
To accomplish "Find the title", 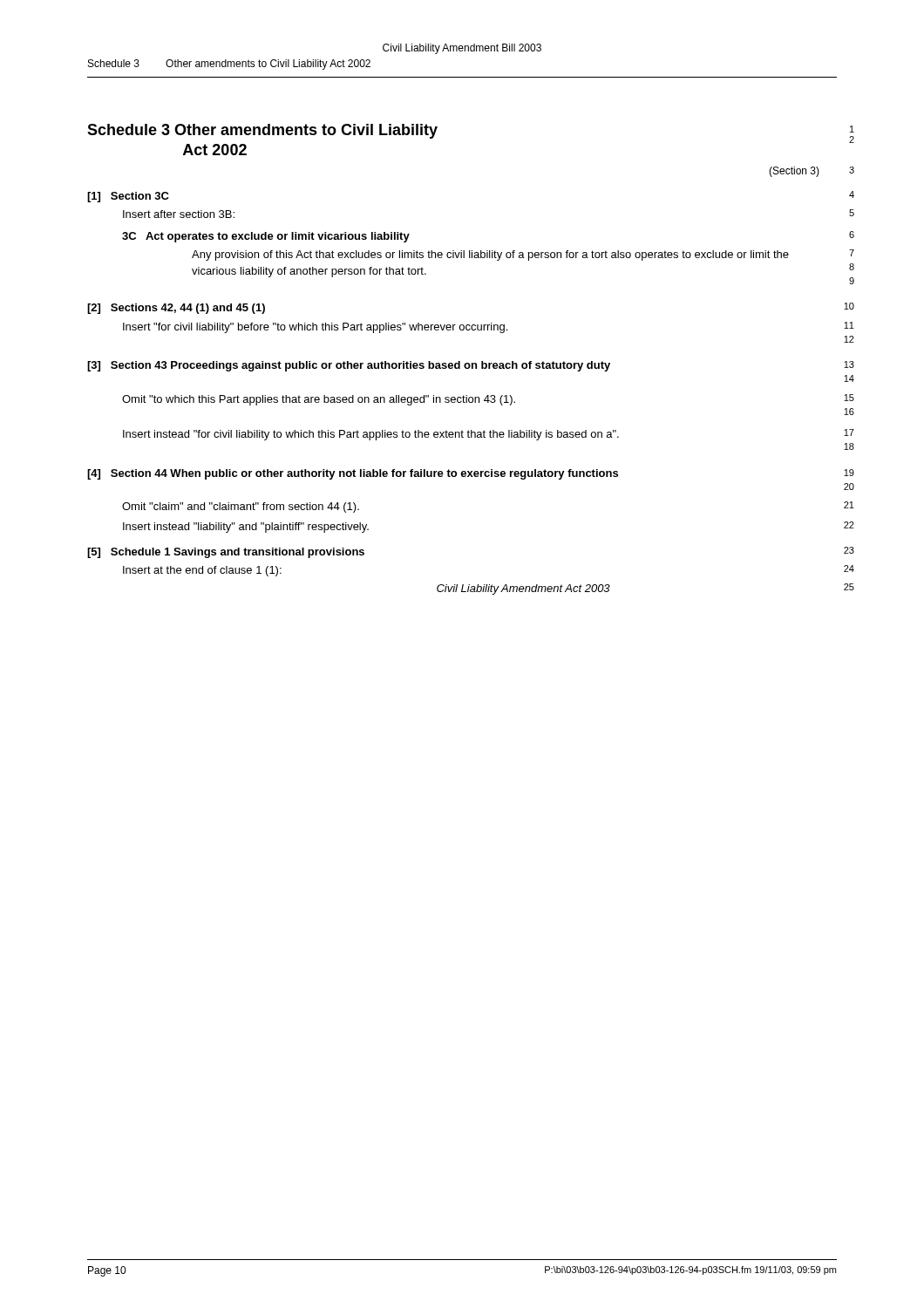I will [471, 141].
